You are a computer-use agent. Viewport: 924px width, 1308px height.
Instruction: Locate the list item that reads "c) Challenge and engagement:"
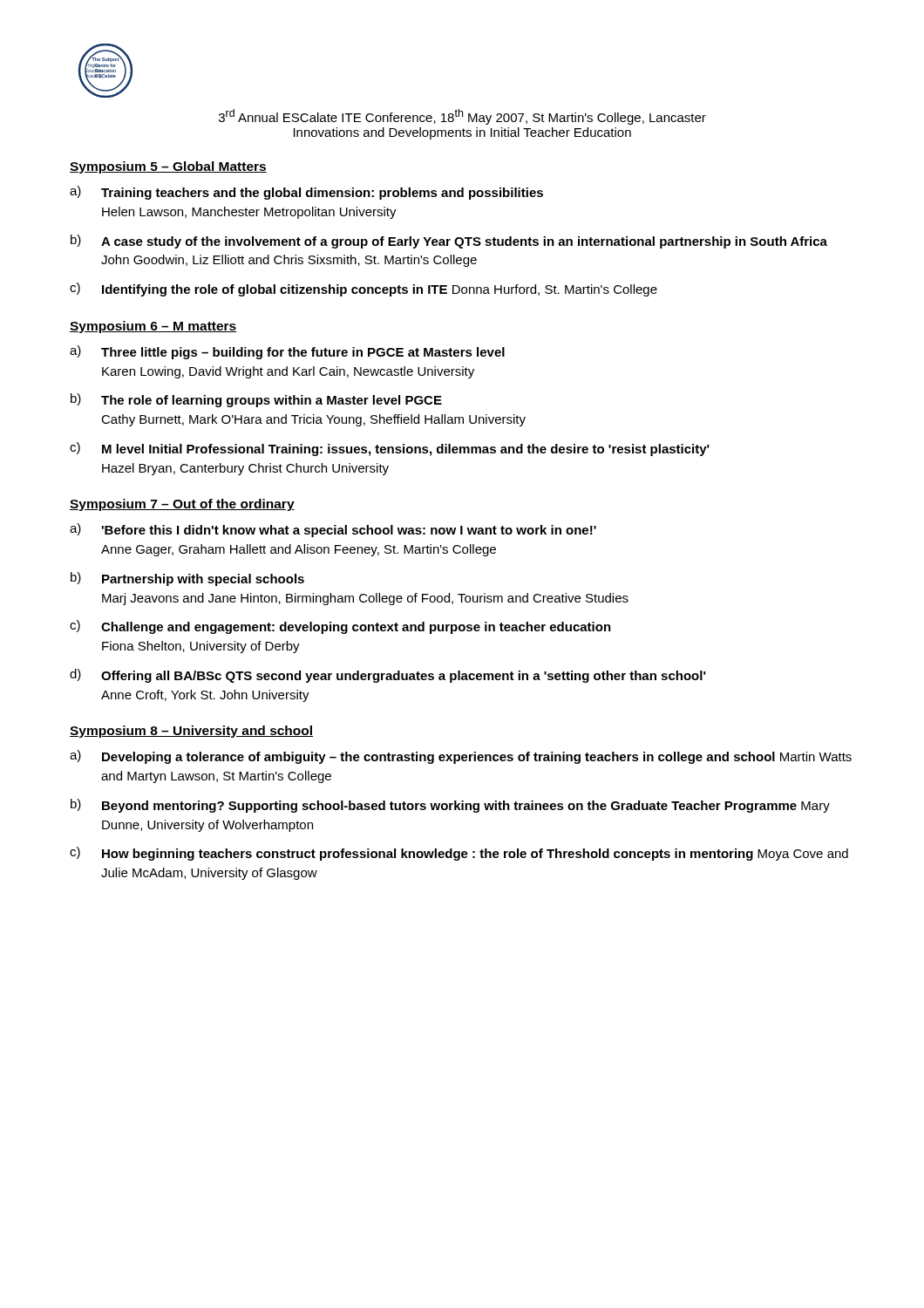pos(462,637)
